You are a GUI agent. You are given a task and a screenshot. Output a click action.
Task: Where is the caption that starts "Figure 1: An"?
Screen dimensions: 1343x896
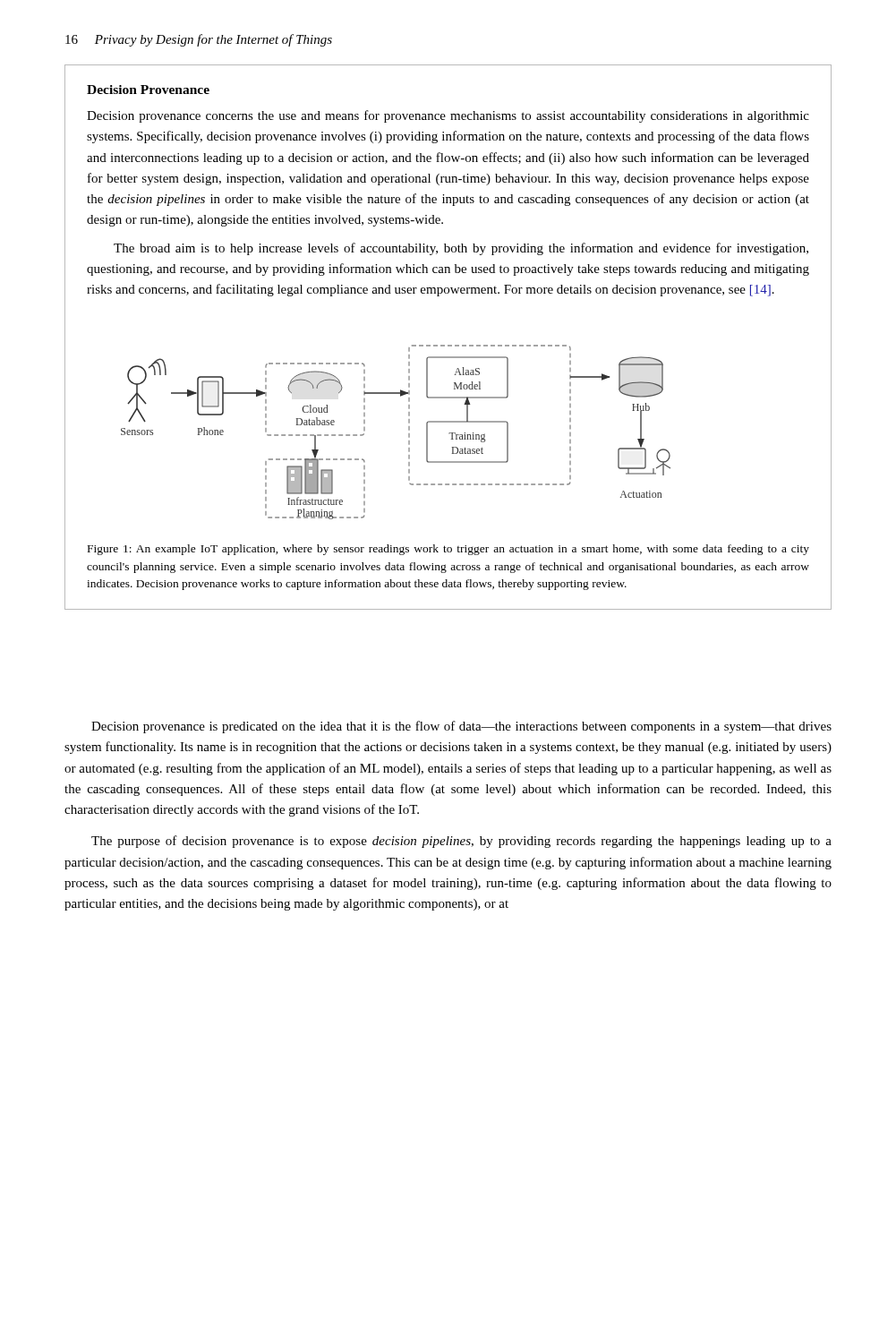pyautogui.click(x=448, y=566)
